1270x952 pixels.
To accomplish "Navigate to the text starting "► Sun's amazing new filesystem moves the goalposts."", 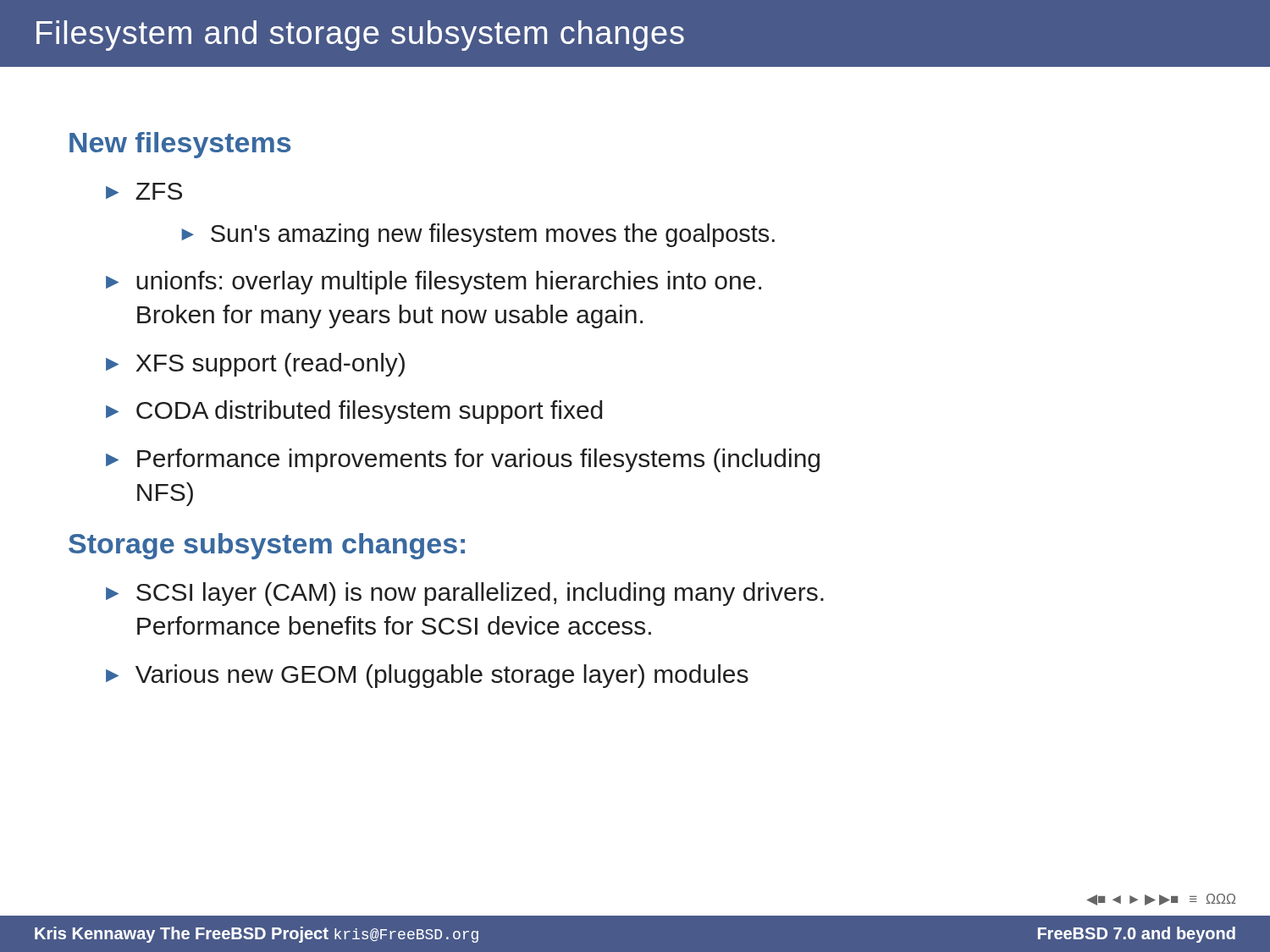I will 690,234.
